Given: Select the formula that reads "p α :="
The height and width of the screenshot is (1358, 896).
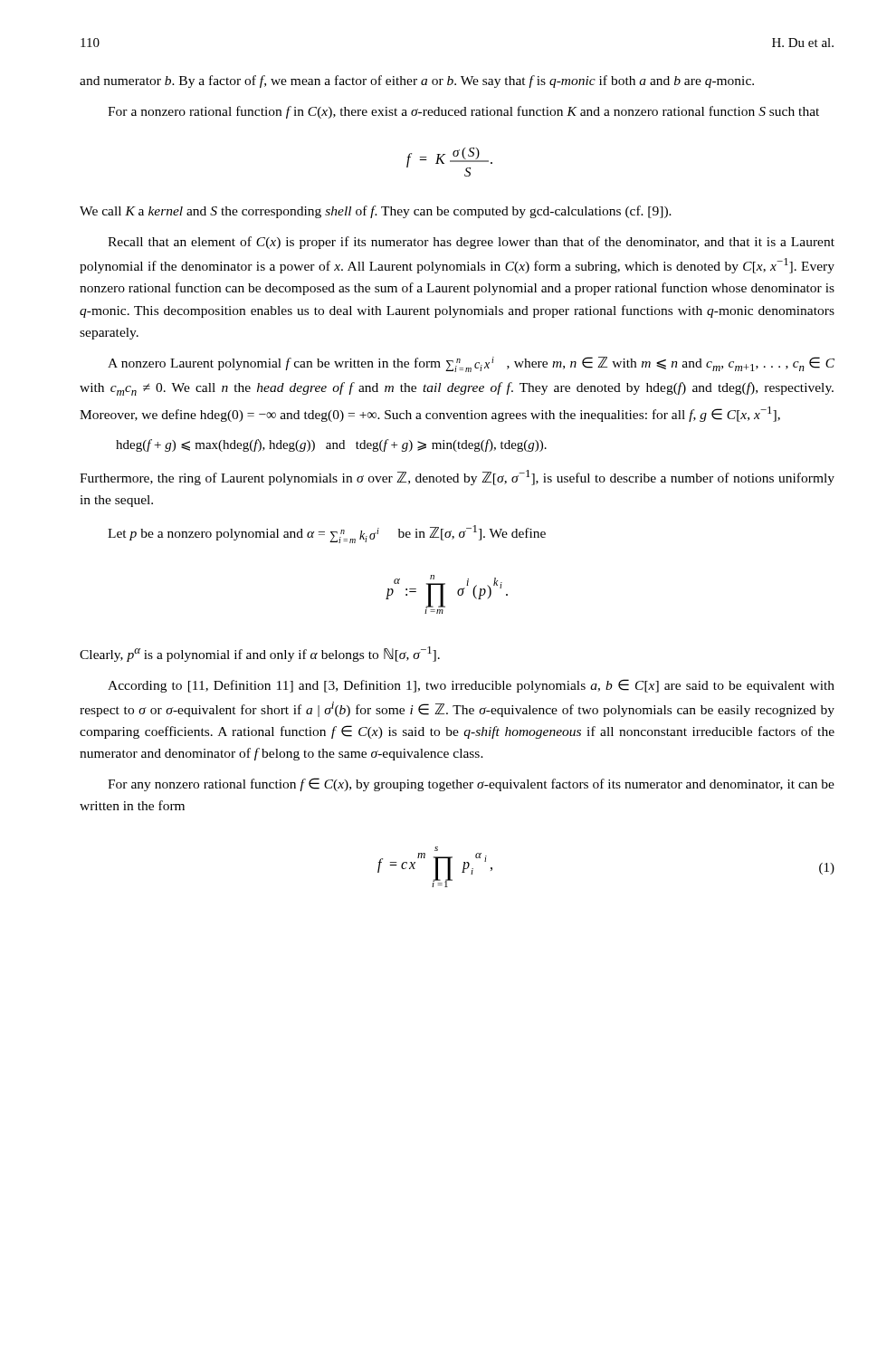Looking at the screenshot, I should tap(457, 594).
